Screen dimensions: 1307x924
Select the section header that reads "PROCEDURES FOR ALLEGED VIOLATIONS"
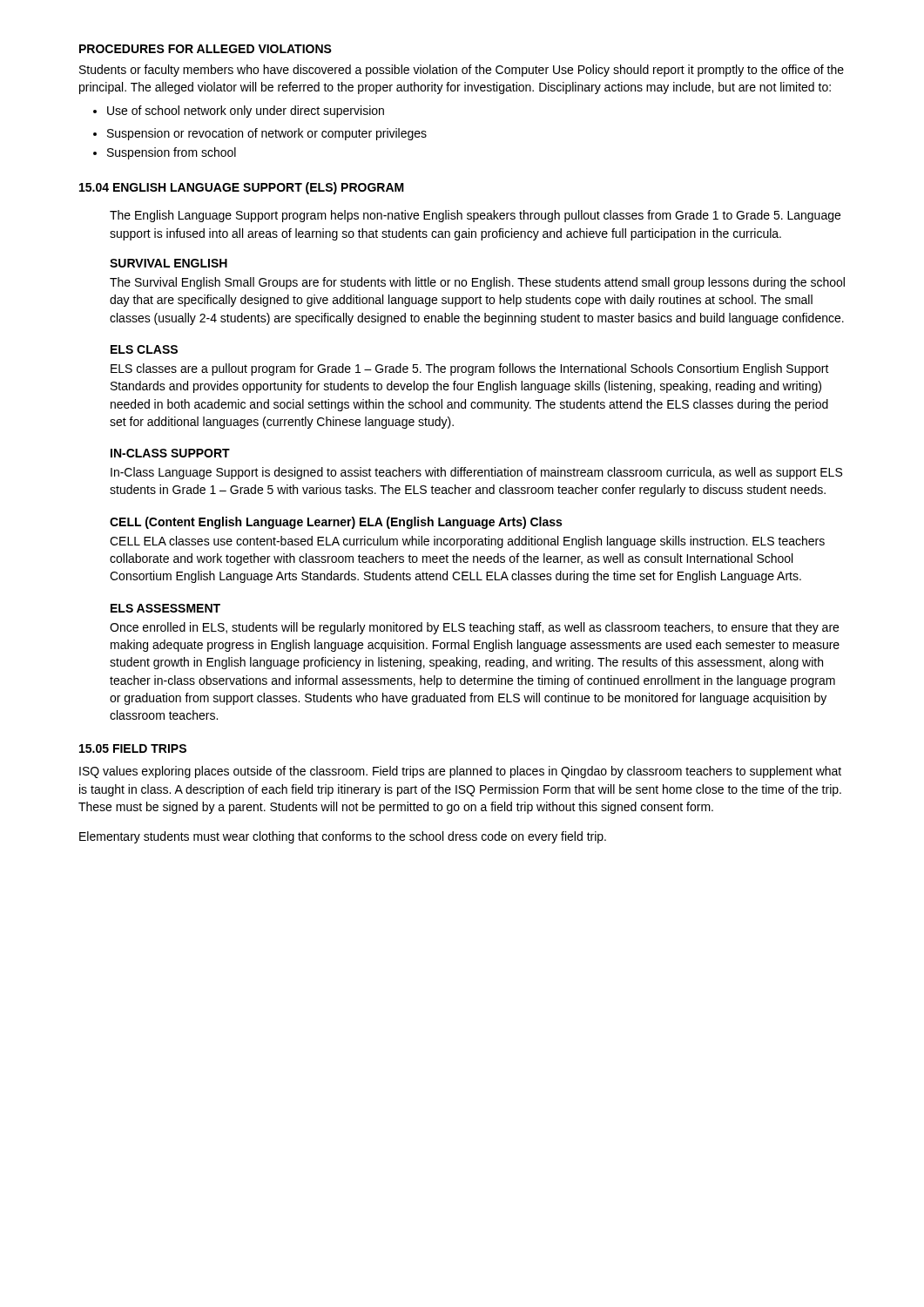205,49
